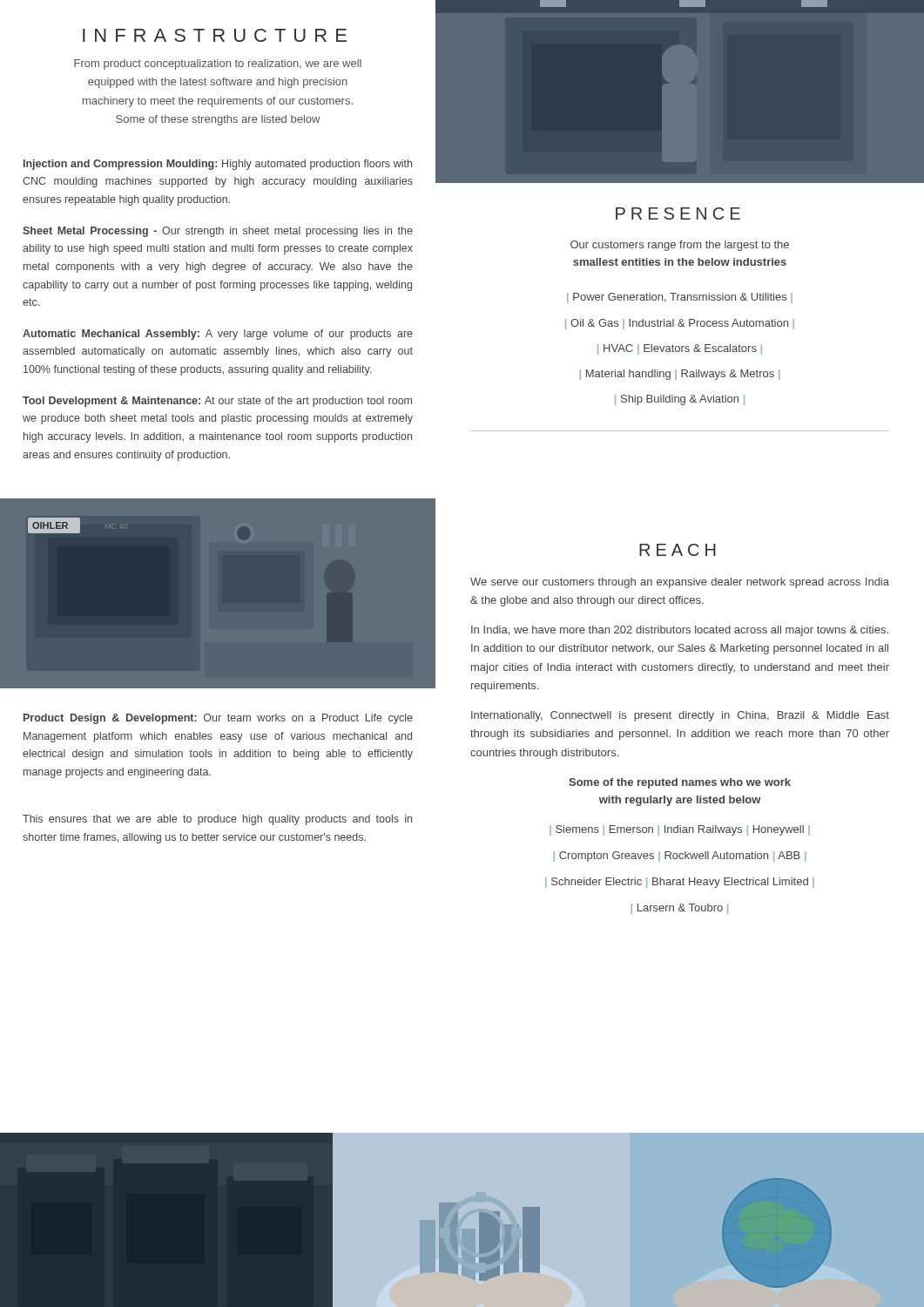The image size is (924, 1307).
Task: Find the element starting "In India, we have"
Action: (680, 657)
